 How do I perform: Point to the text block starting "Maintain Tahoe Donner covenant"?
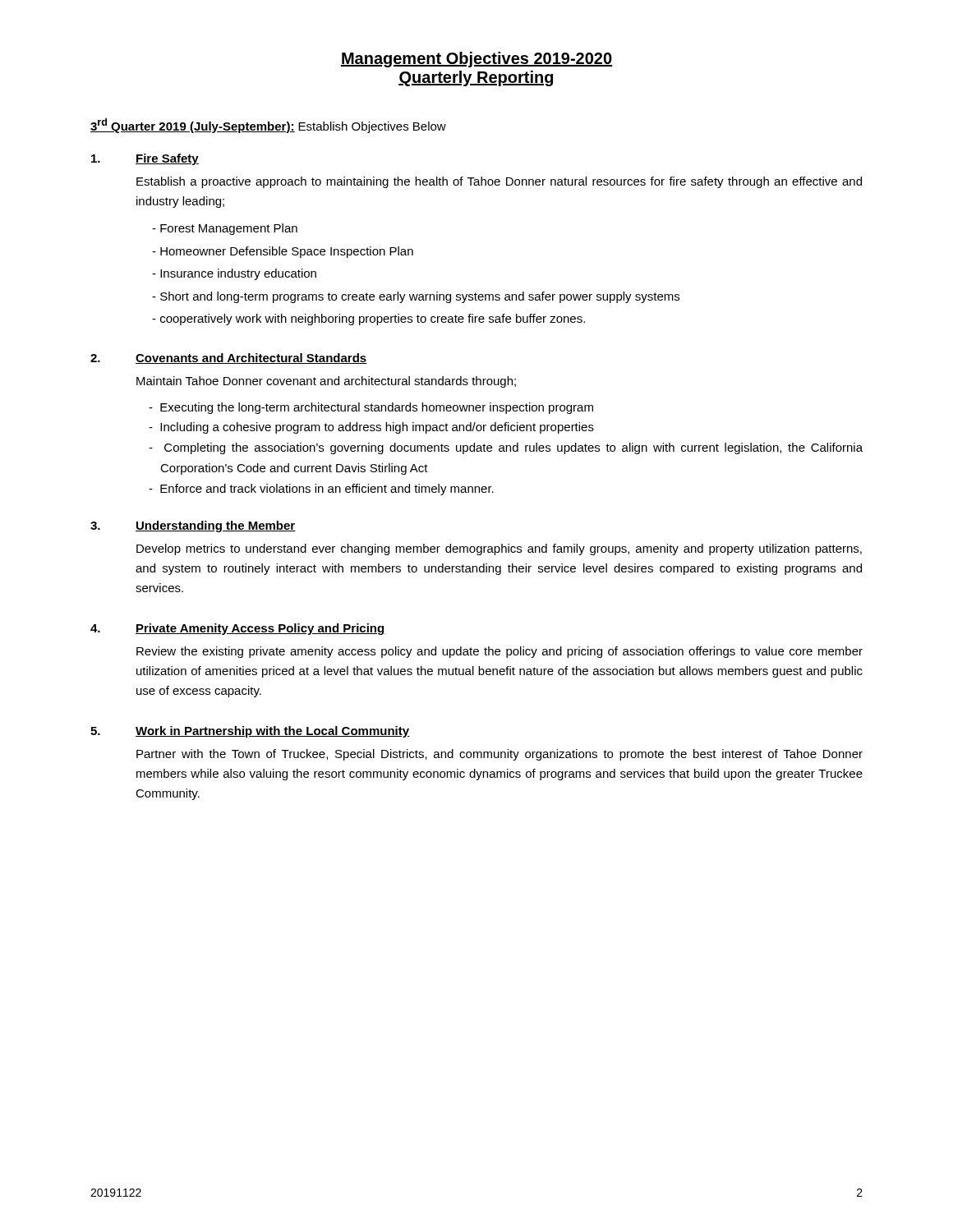click(x=326, y=380)
